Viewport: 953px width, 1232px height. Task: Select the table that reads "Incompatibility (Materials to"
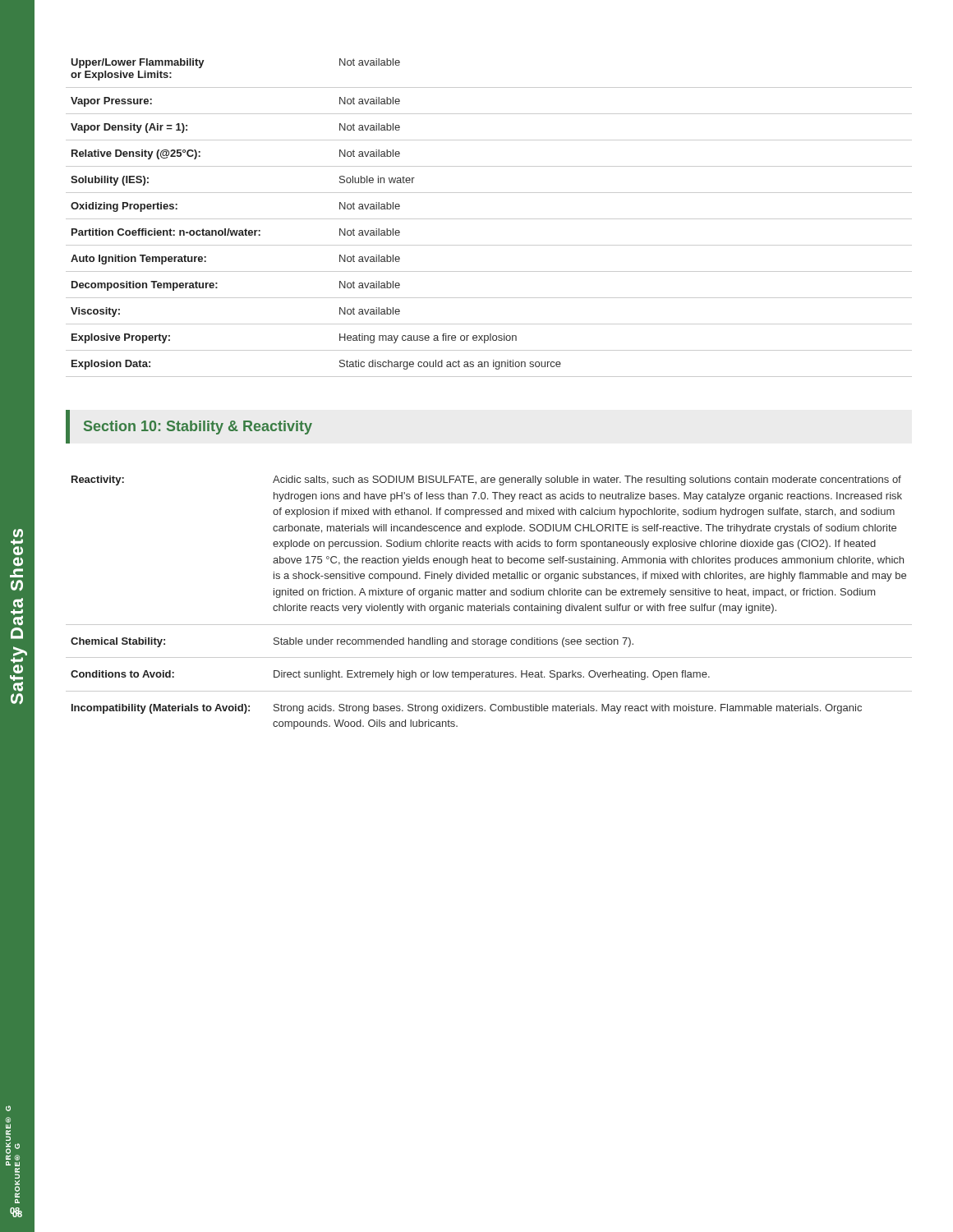tap(489, 601)
